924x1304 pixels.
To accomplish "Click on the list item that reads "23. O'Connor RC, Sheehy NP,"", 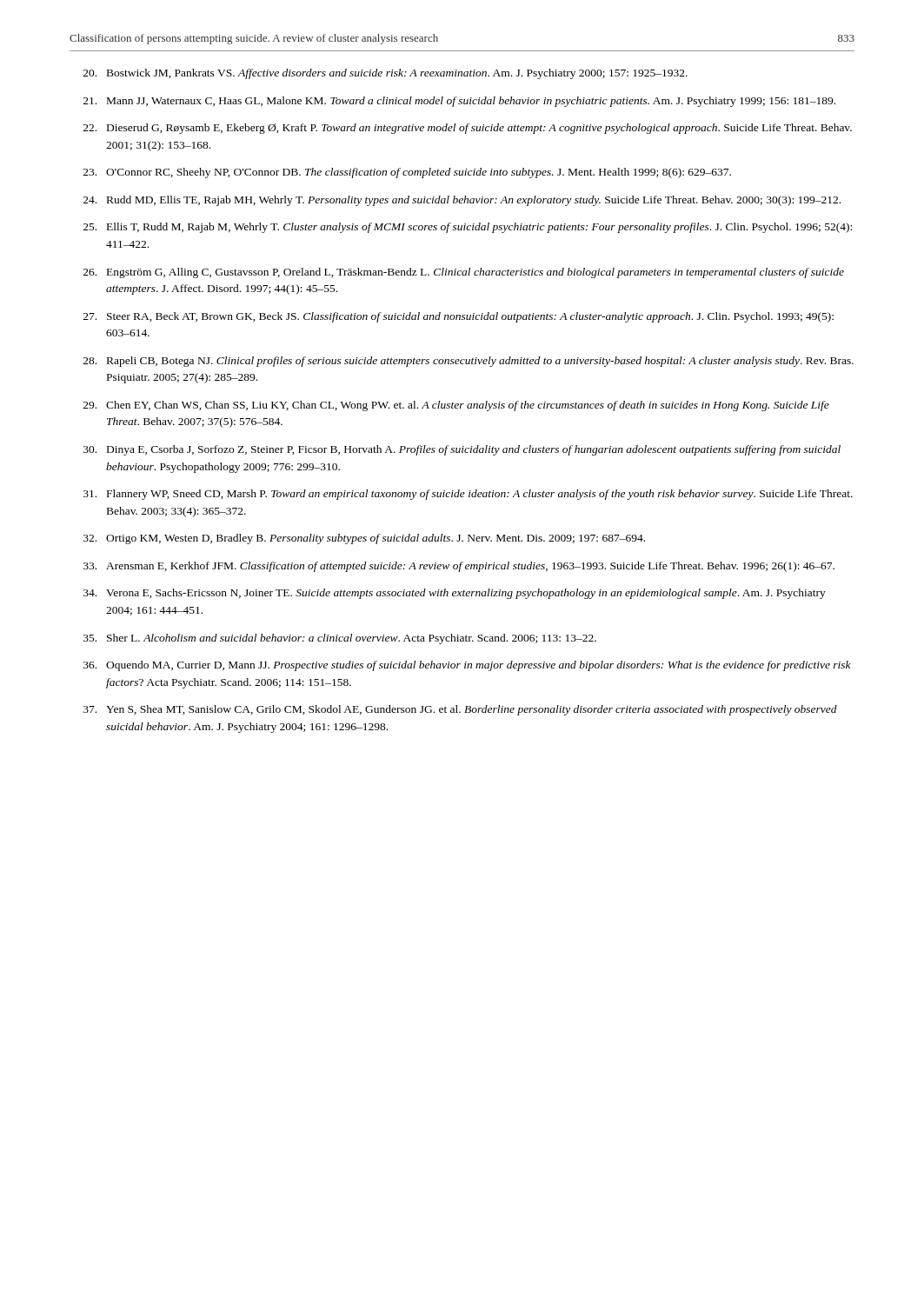I will [x=462, y=172].
